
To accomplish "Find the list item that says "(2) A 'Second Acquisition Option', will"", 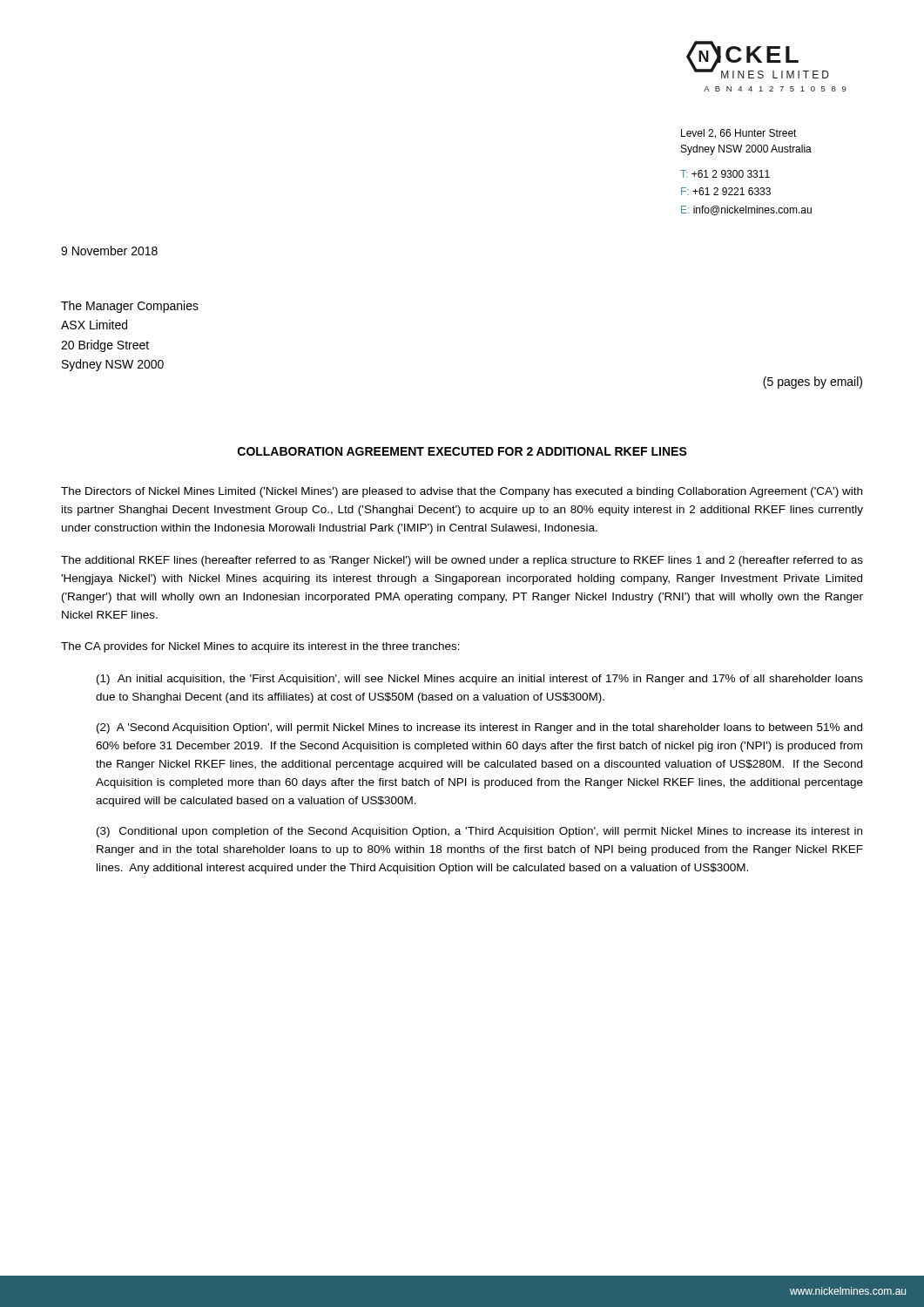I will click(x=479, y=764).
